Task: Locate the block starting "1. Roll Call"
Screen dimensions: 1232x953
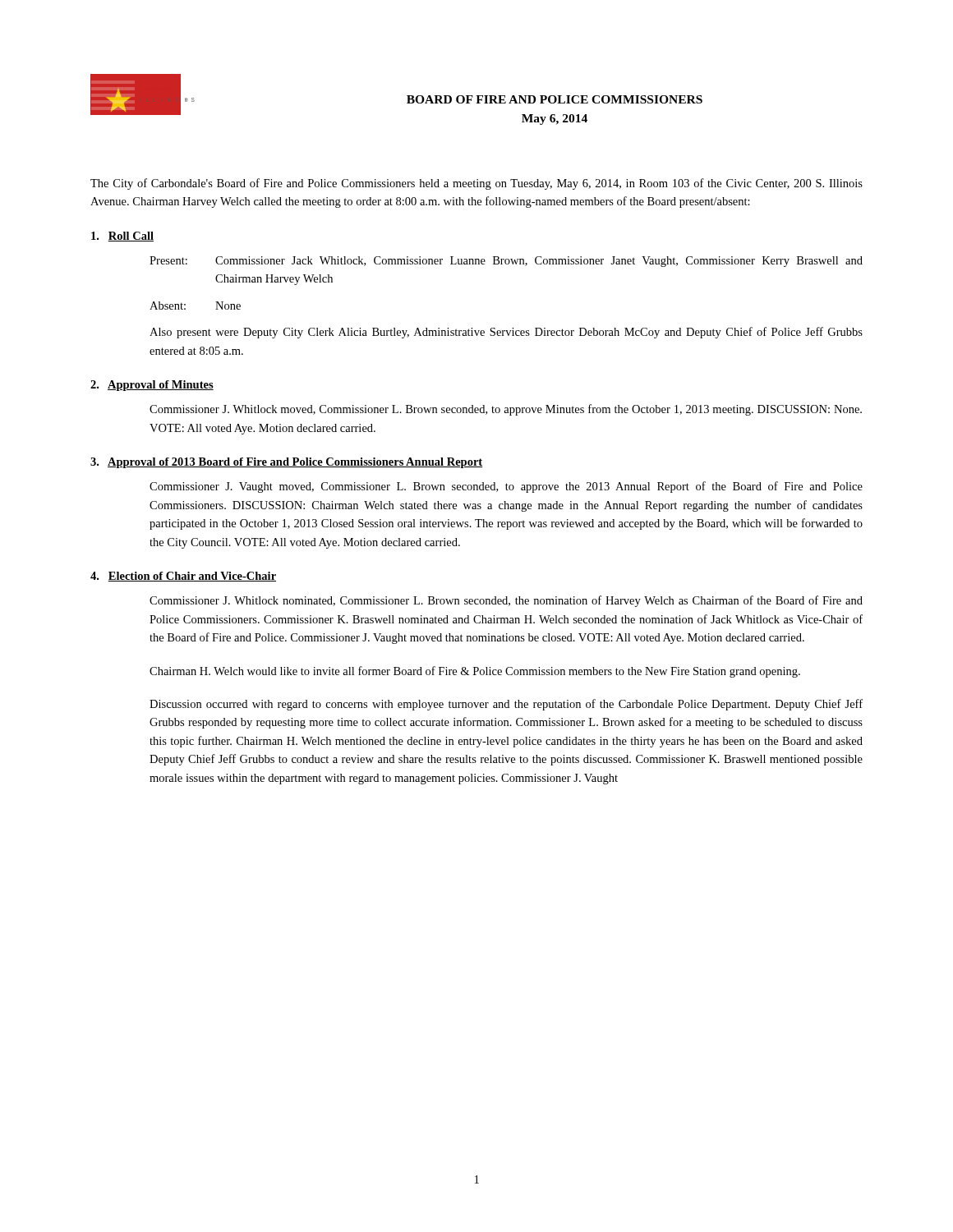Action: [122, 236]
